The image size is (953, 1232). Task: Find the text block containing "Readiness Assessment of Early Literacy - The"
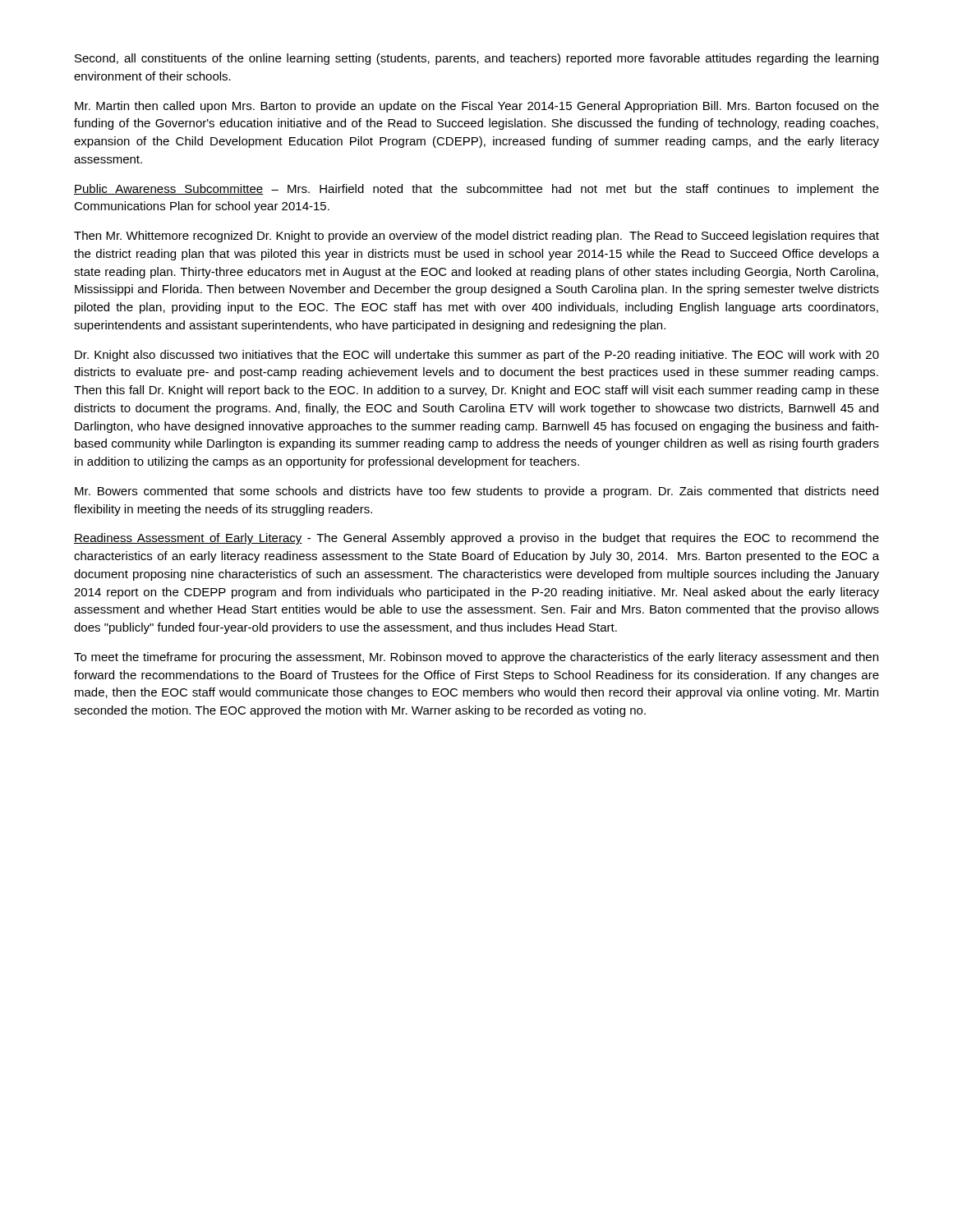point(476,582)
